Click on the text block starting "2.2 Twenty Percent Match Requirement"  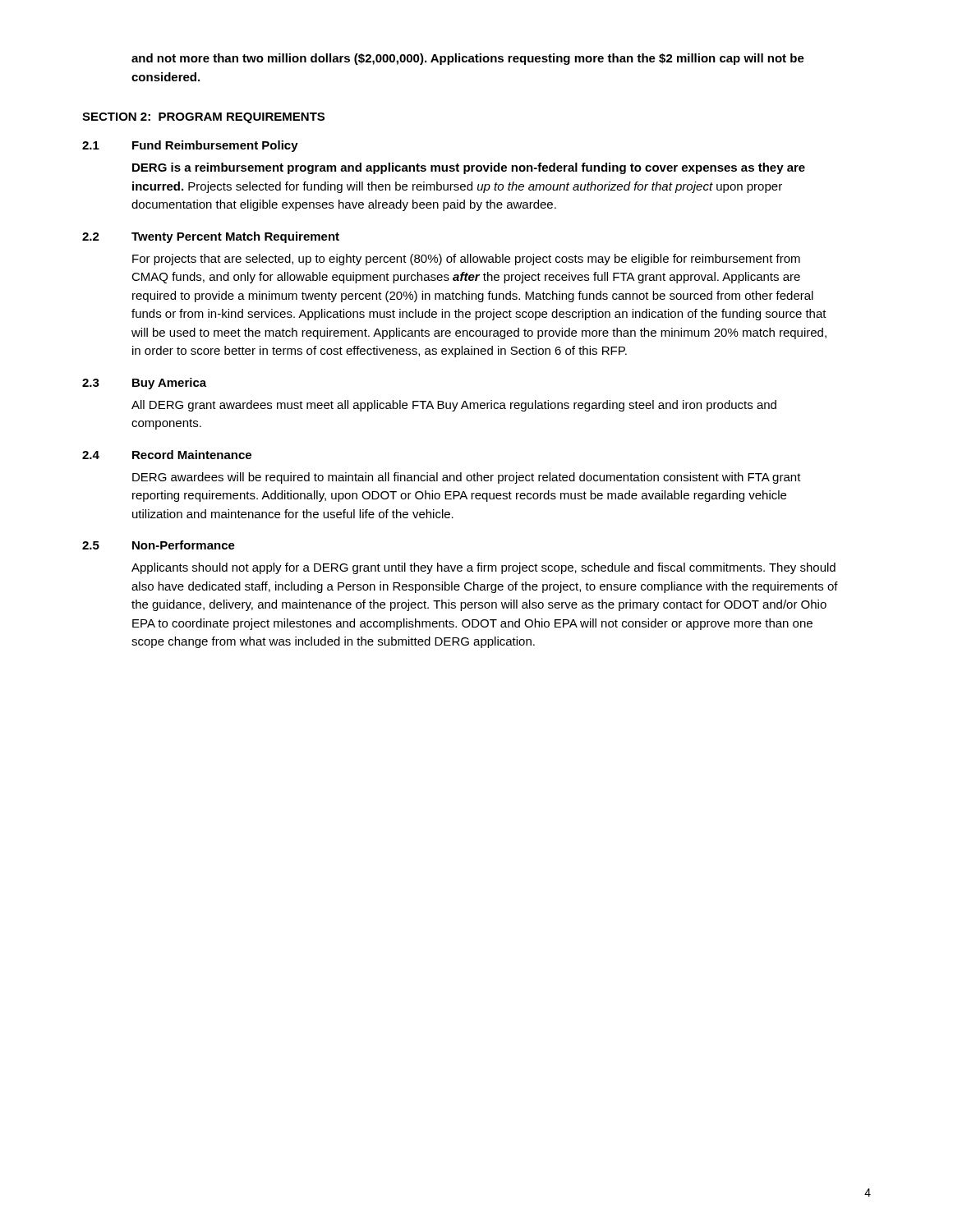pyautogui.click(x=211, y=236)
